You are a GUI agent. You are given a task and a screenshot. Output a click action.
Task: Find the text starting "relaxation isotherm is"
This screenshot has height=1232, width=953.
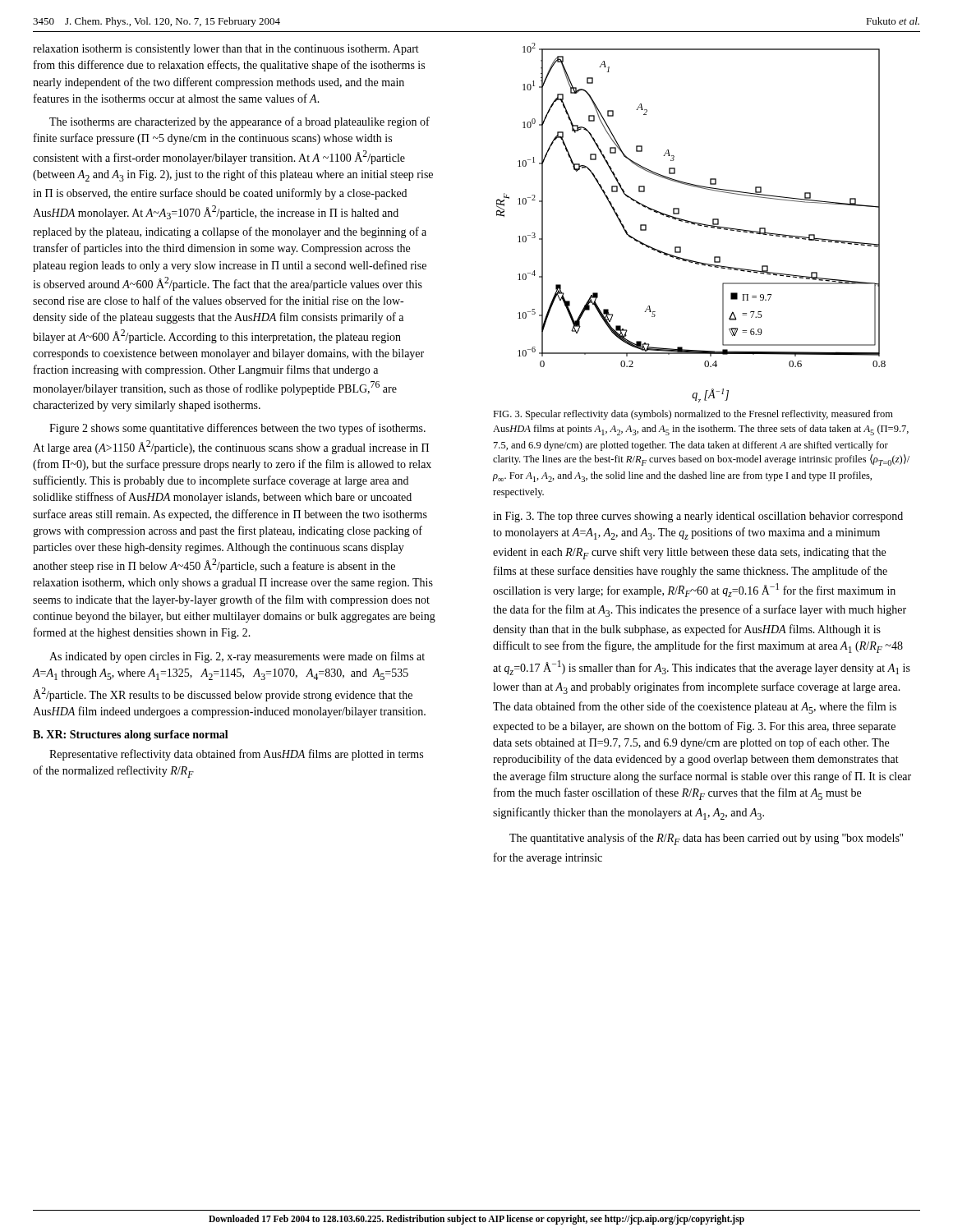pos(234,381)
